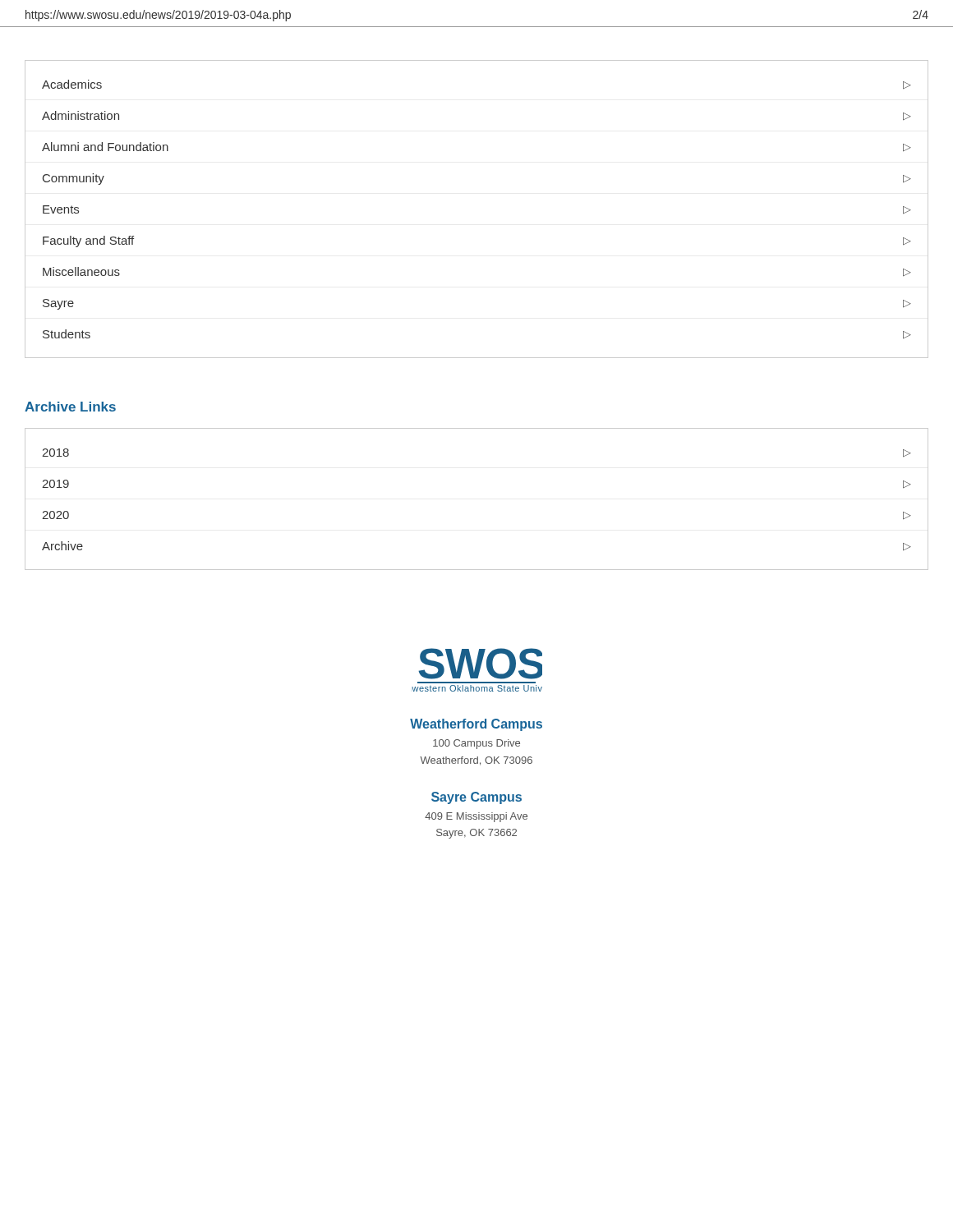Click on the section header with the text "Archive Links"

click(70, 407)
